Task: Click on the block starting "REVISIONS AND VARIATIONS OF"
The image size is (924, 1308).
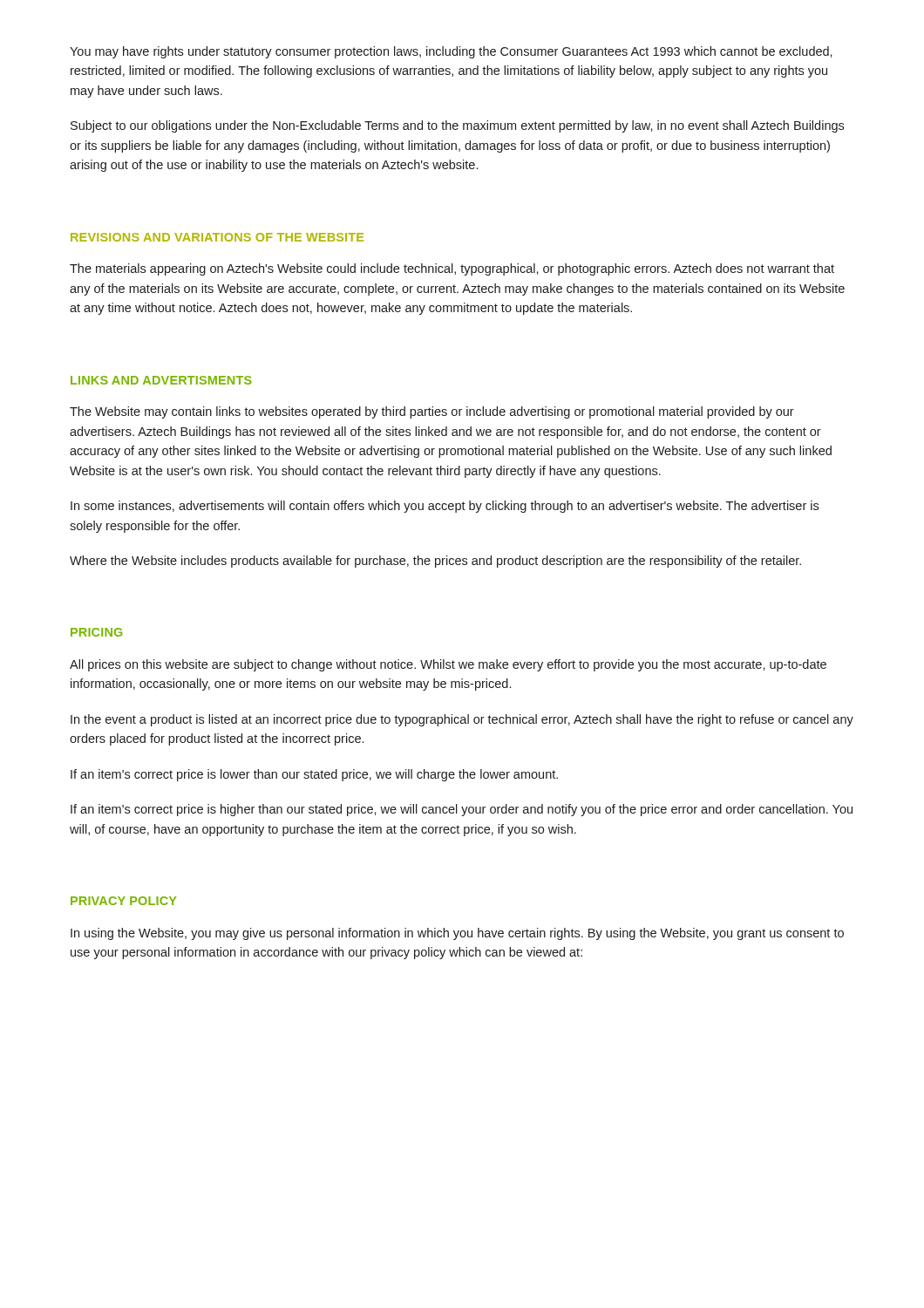Action: tap(217, 237)
